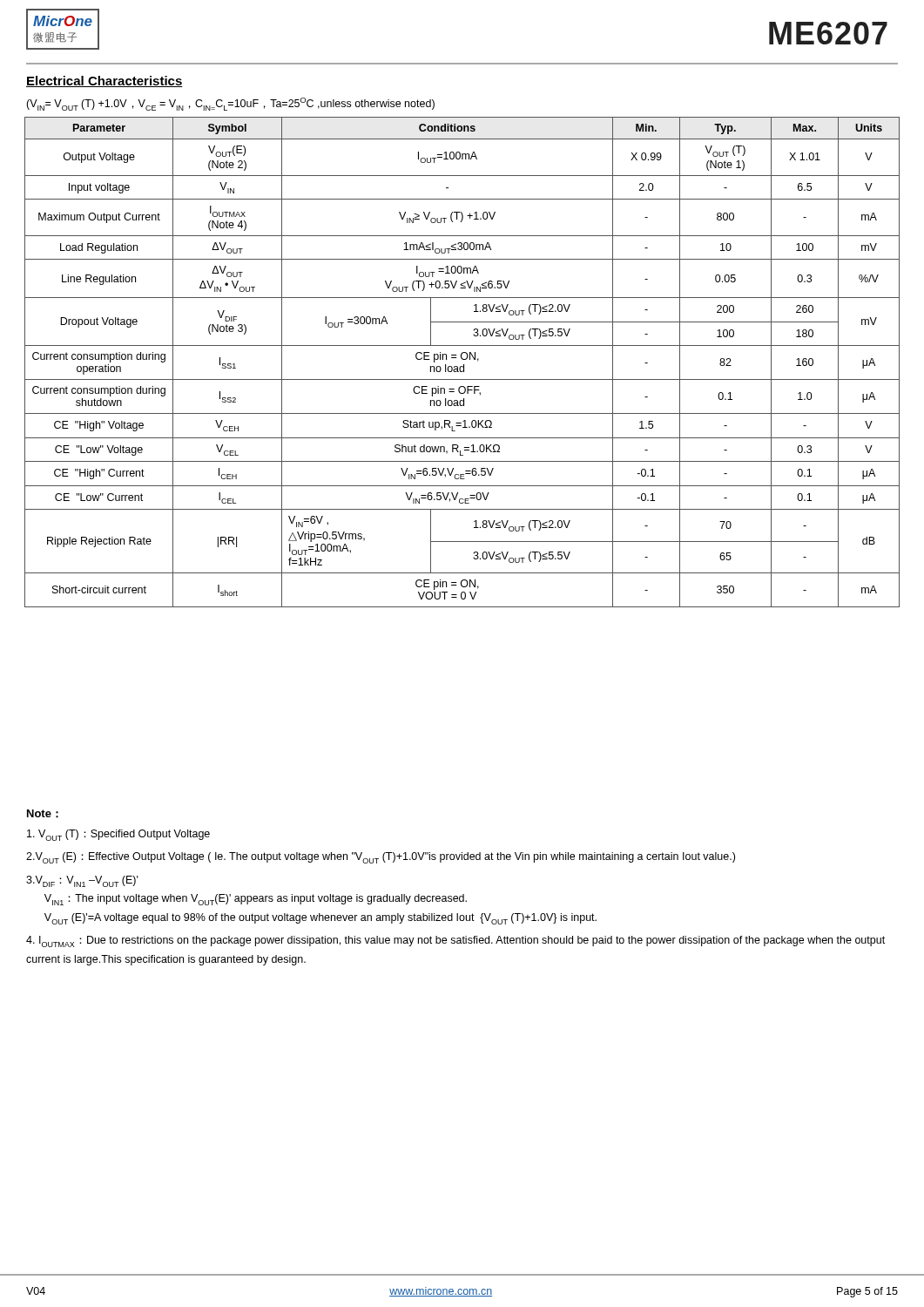This screenshot has height=1307, width=924.
Task: Select the list item that says "4. IOUTMAX：Due to restrictions"
Action: pos(456,950)
